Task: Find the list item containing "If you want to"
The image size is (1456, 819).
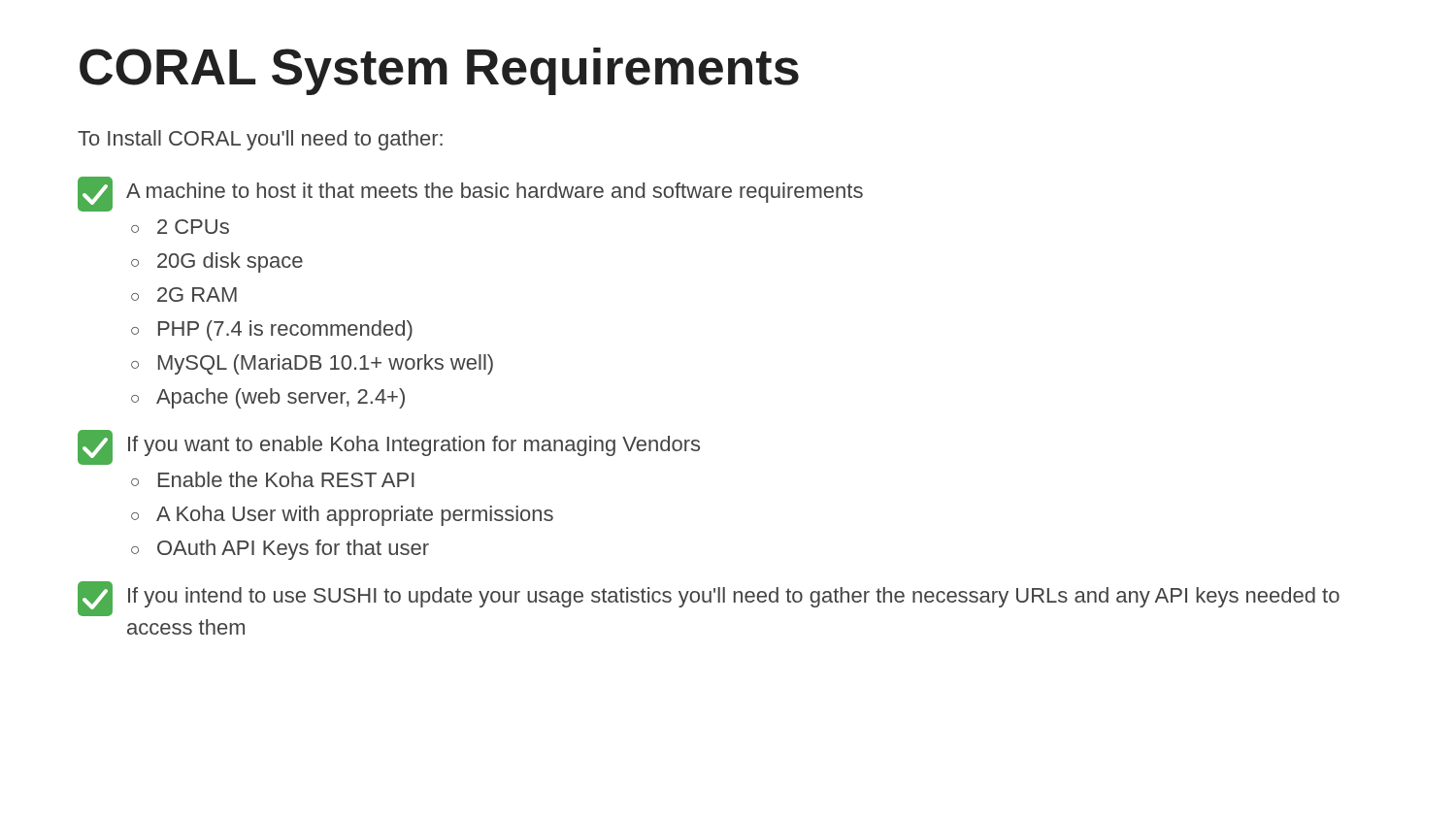Action: click(x=389, y=447)
